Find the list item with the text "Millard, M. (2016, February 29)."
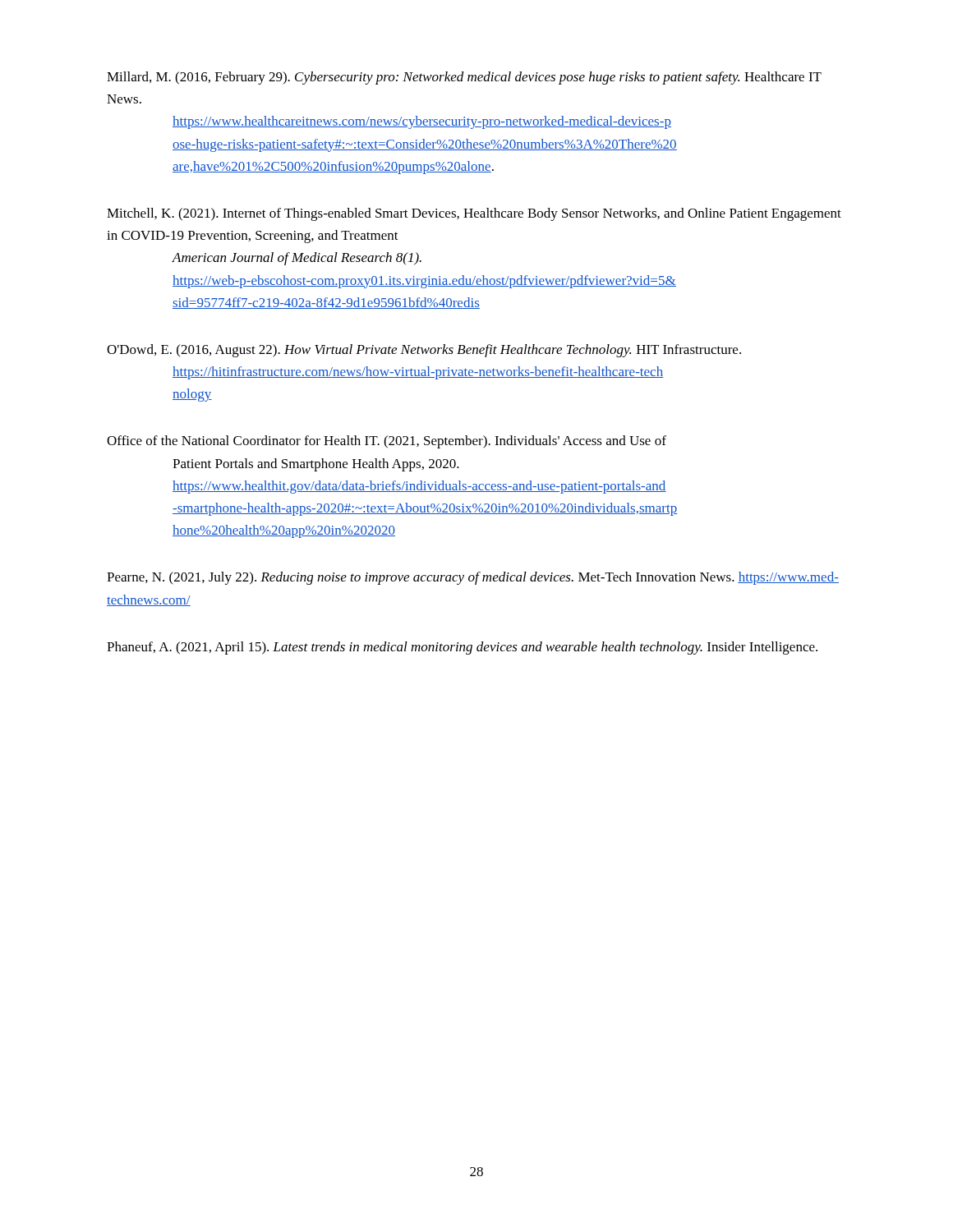The width and height of the screenshot is (953, 1232). click(476, 122)
